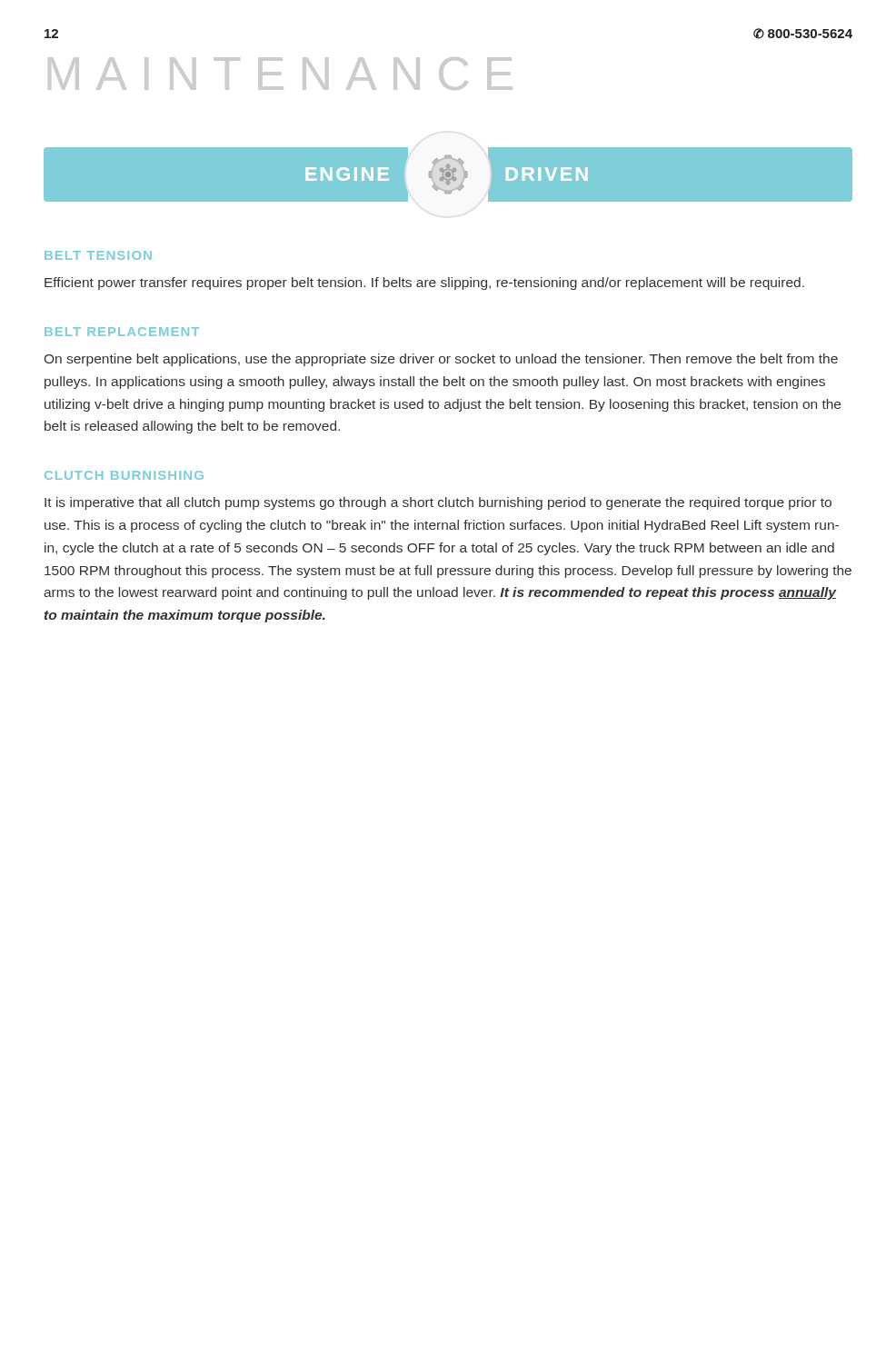Locate a infographic
Viewport: 896px width, 1363px height.
pos(448,175)
